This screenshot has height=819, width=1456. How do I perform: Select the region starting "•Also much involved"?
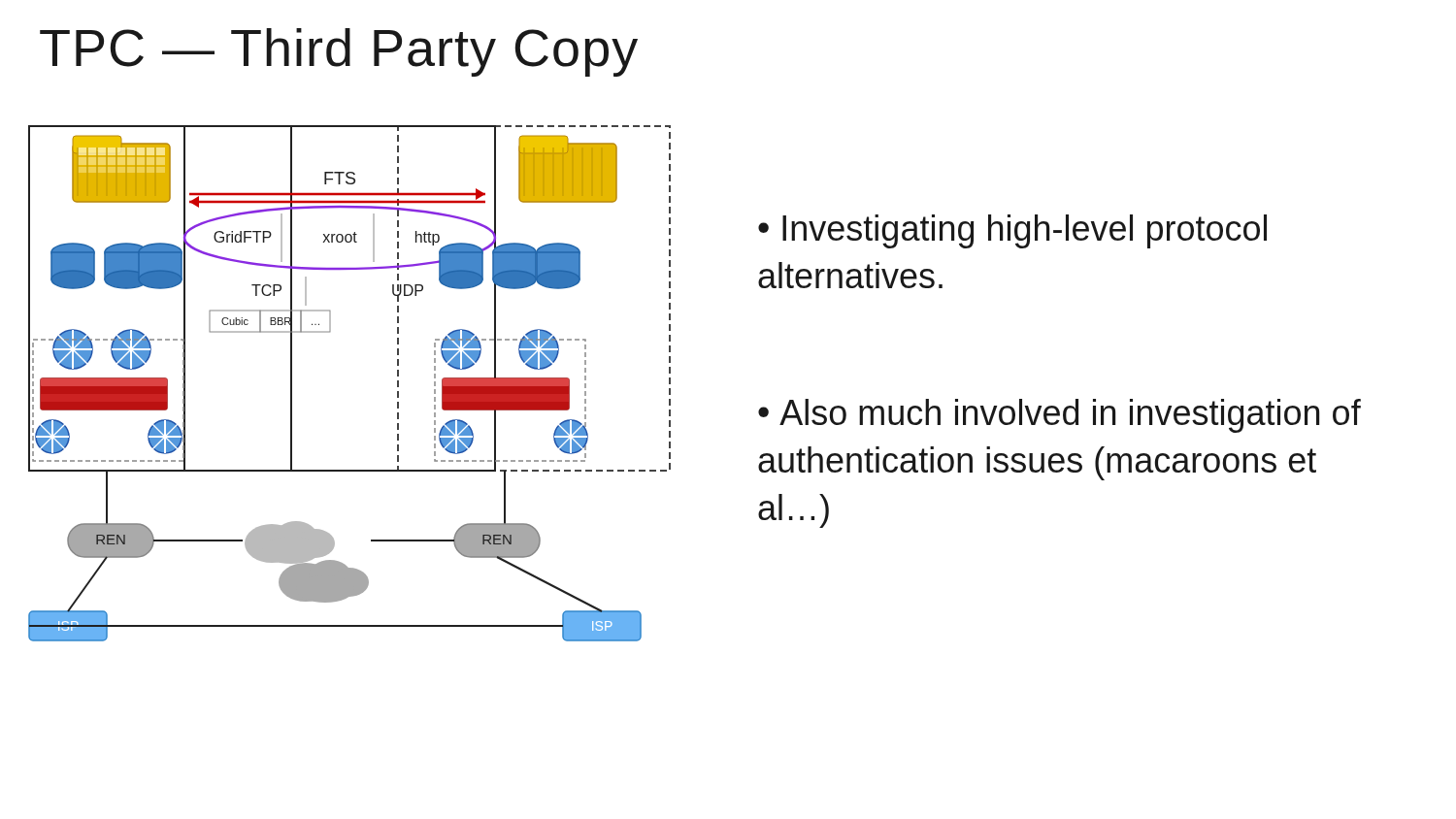click(x=1059, y=460)
